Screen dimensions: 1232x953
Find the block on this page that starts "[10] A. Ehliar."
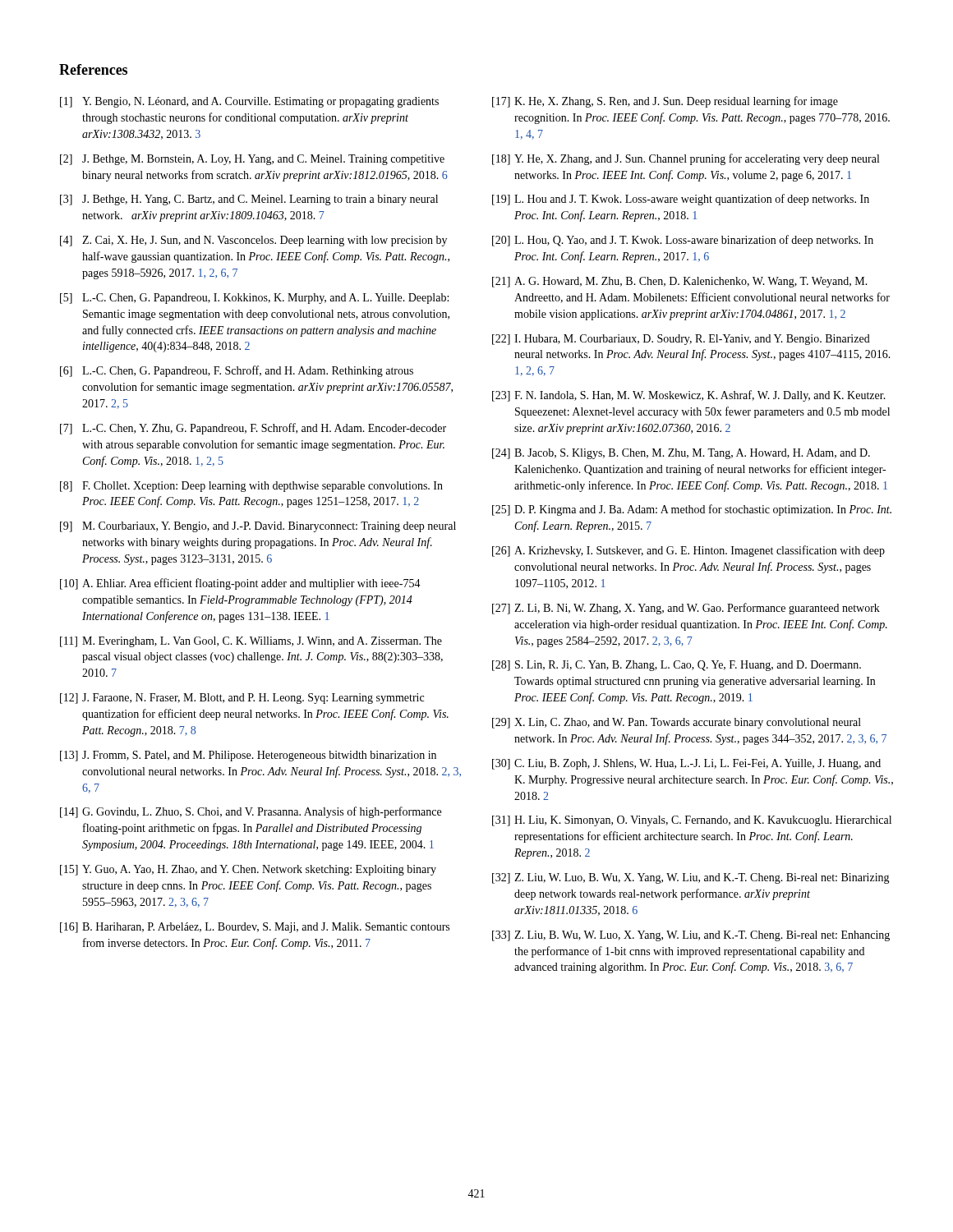point(260,600)
